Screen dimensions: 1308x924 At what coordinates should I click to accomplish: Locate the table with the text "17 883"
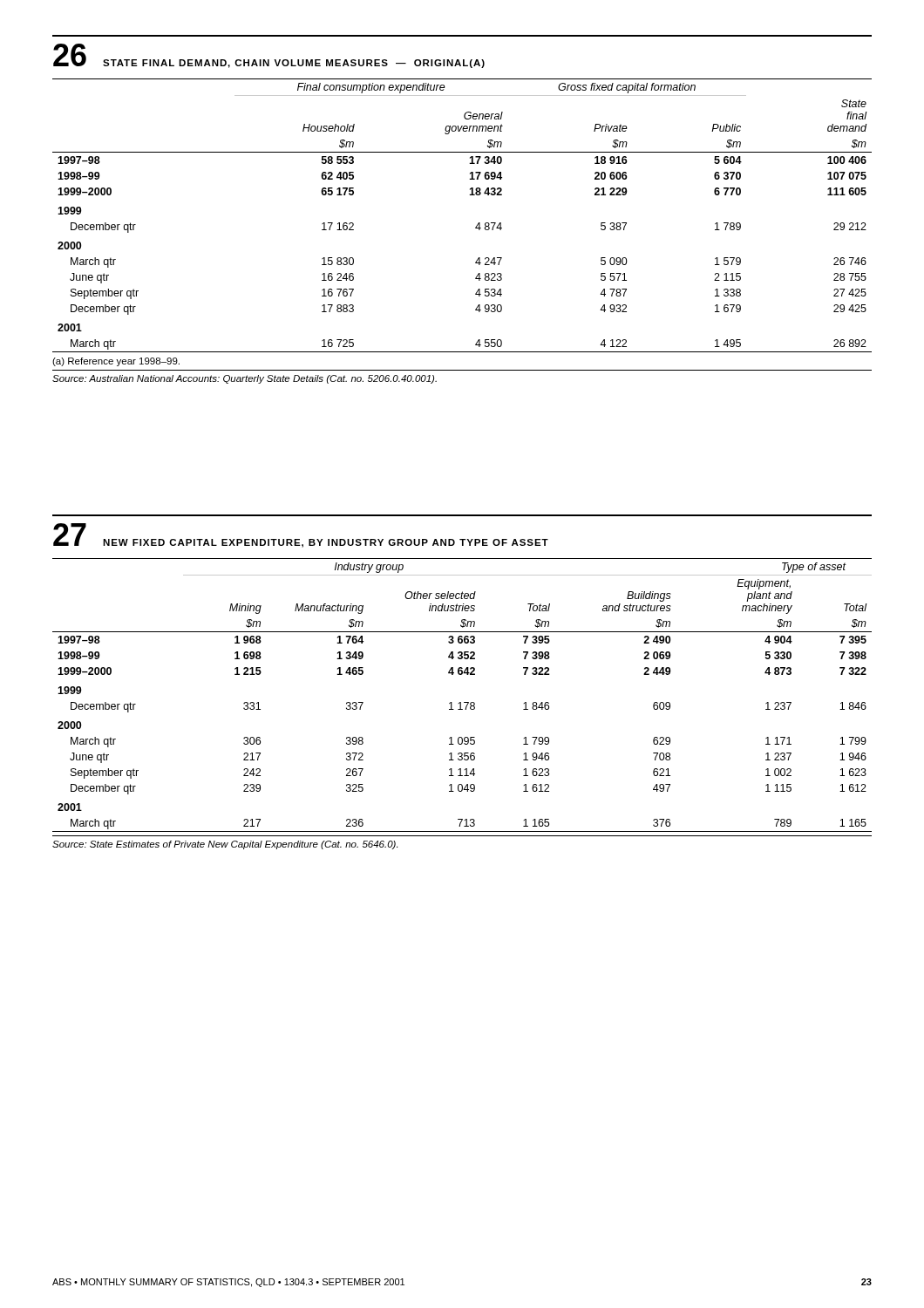coord(462,215)
